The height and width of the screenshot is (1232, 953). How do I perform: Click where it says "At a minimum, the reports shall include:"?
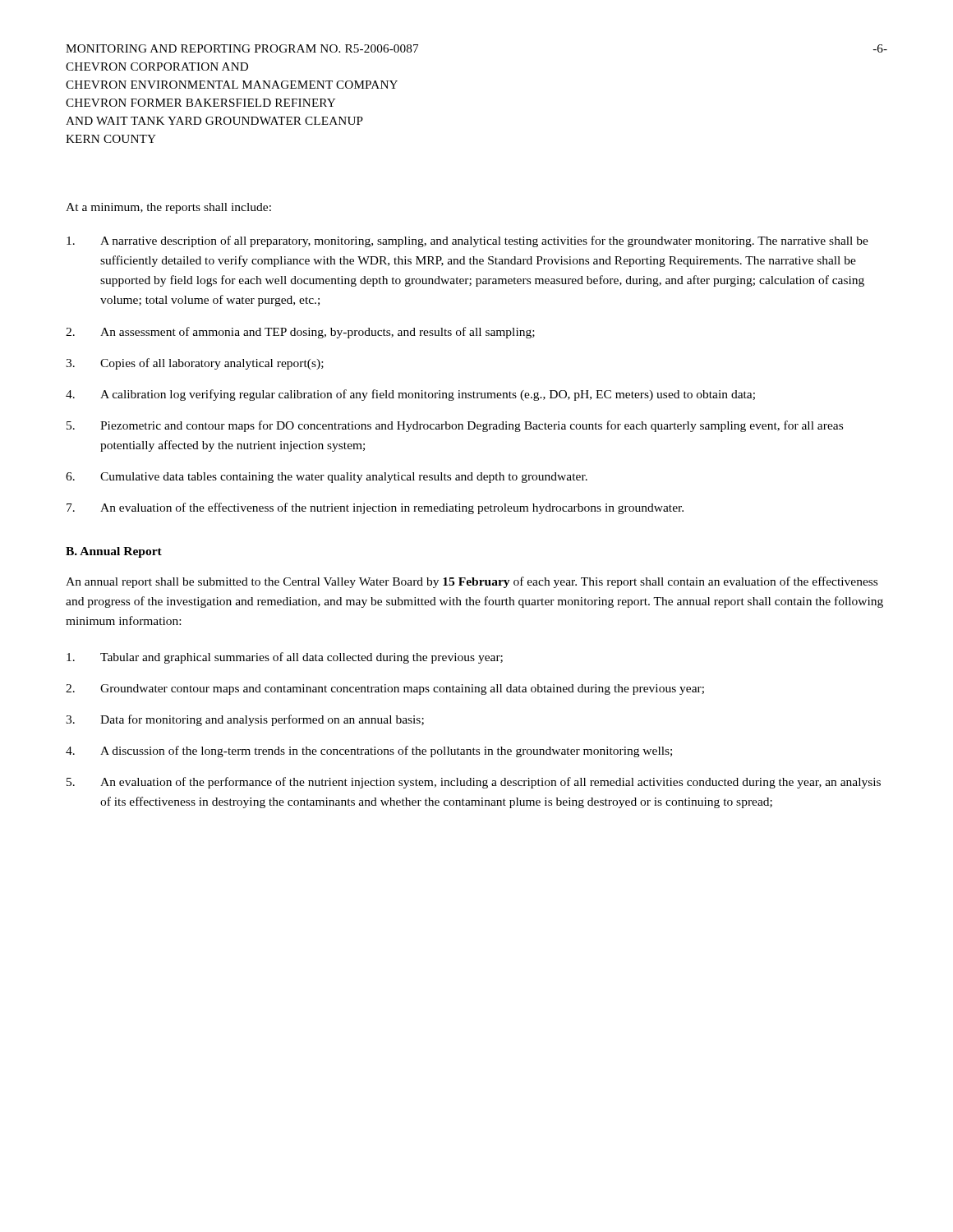click(x=169, y=207)
